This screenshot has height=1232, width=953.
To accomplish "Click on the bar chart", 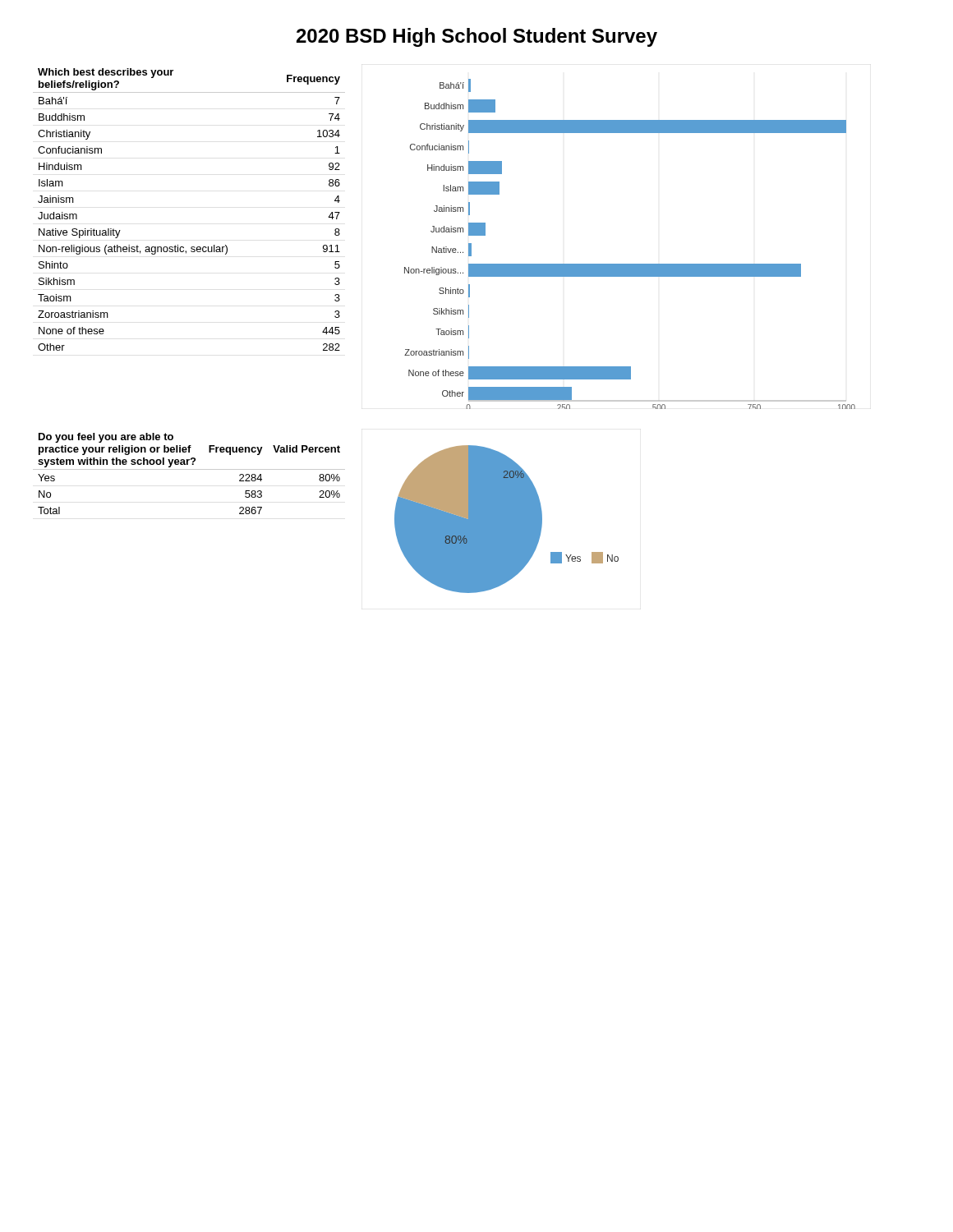I will point(641,237).
